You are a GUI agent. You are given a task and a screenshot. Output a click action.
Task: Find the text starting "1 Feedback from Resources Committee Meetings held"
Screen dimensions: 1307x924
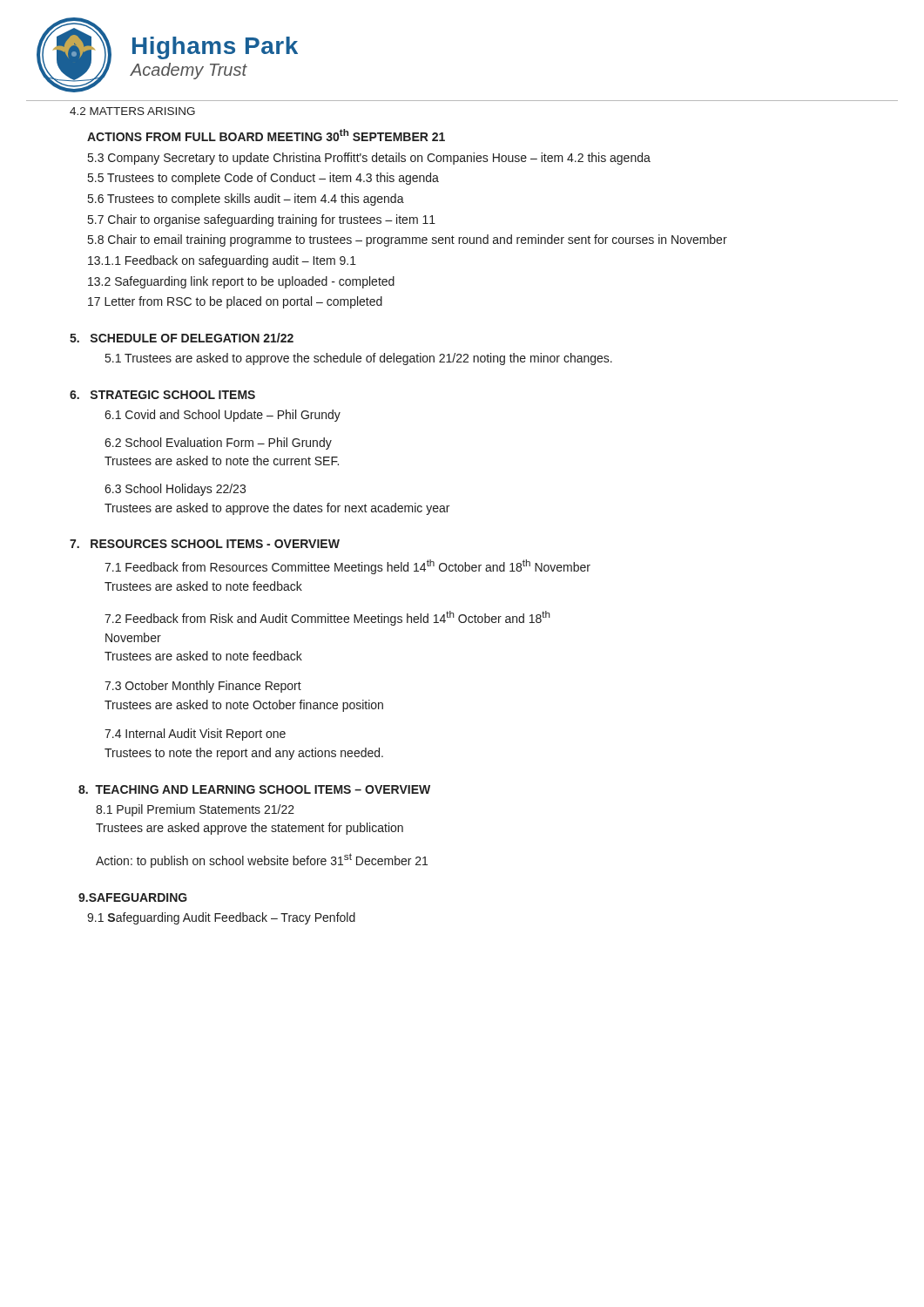point(347,575)
